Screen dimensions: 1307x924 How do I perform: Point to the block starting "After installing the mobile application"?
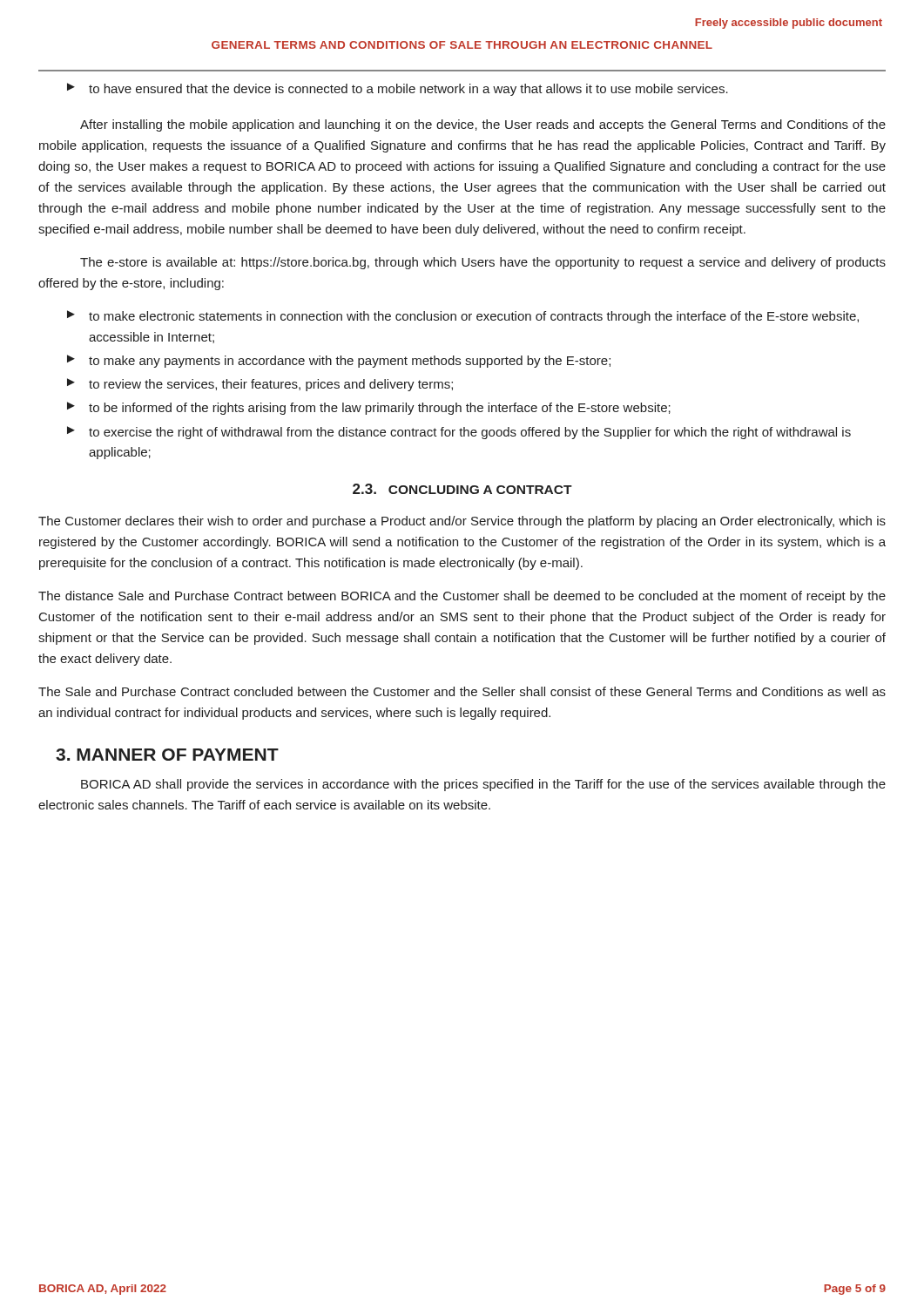(462, 177)
